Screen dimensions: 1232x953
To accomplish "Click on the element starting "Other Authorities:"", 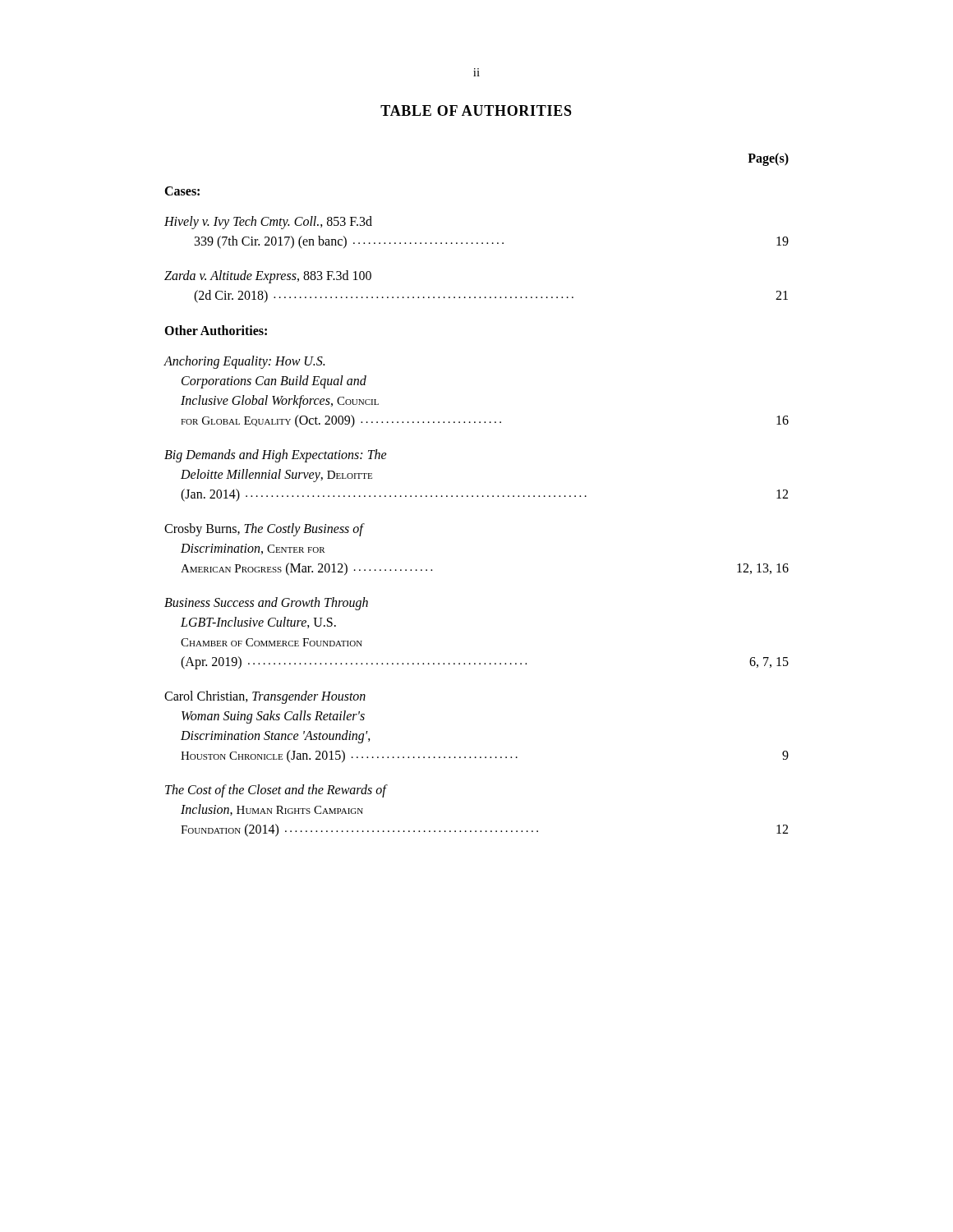I will (x=216, y=331).
